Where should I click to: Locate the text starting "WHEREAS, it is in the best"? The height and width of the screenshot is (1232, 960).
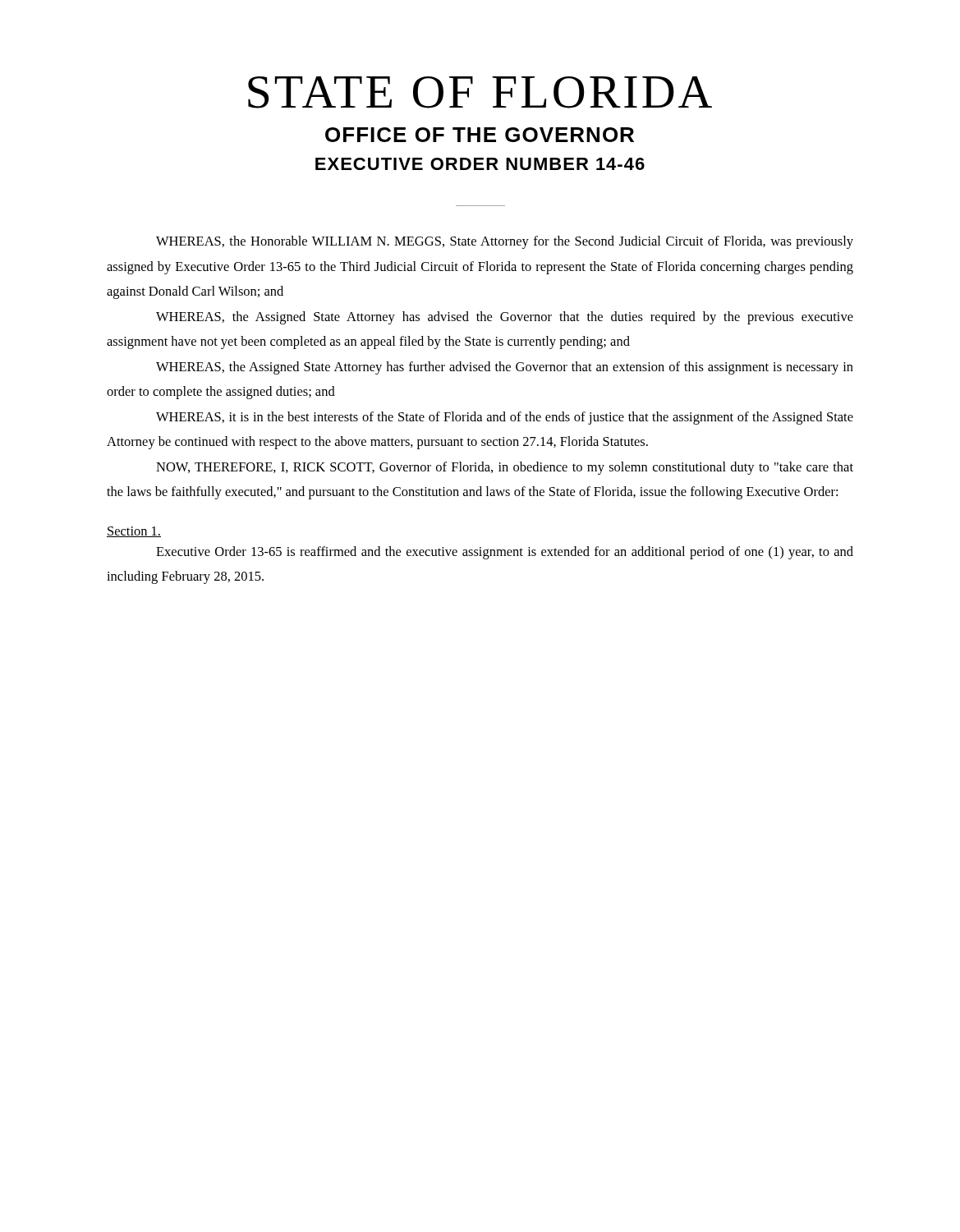click(480, 429)
